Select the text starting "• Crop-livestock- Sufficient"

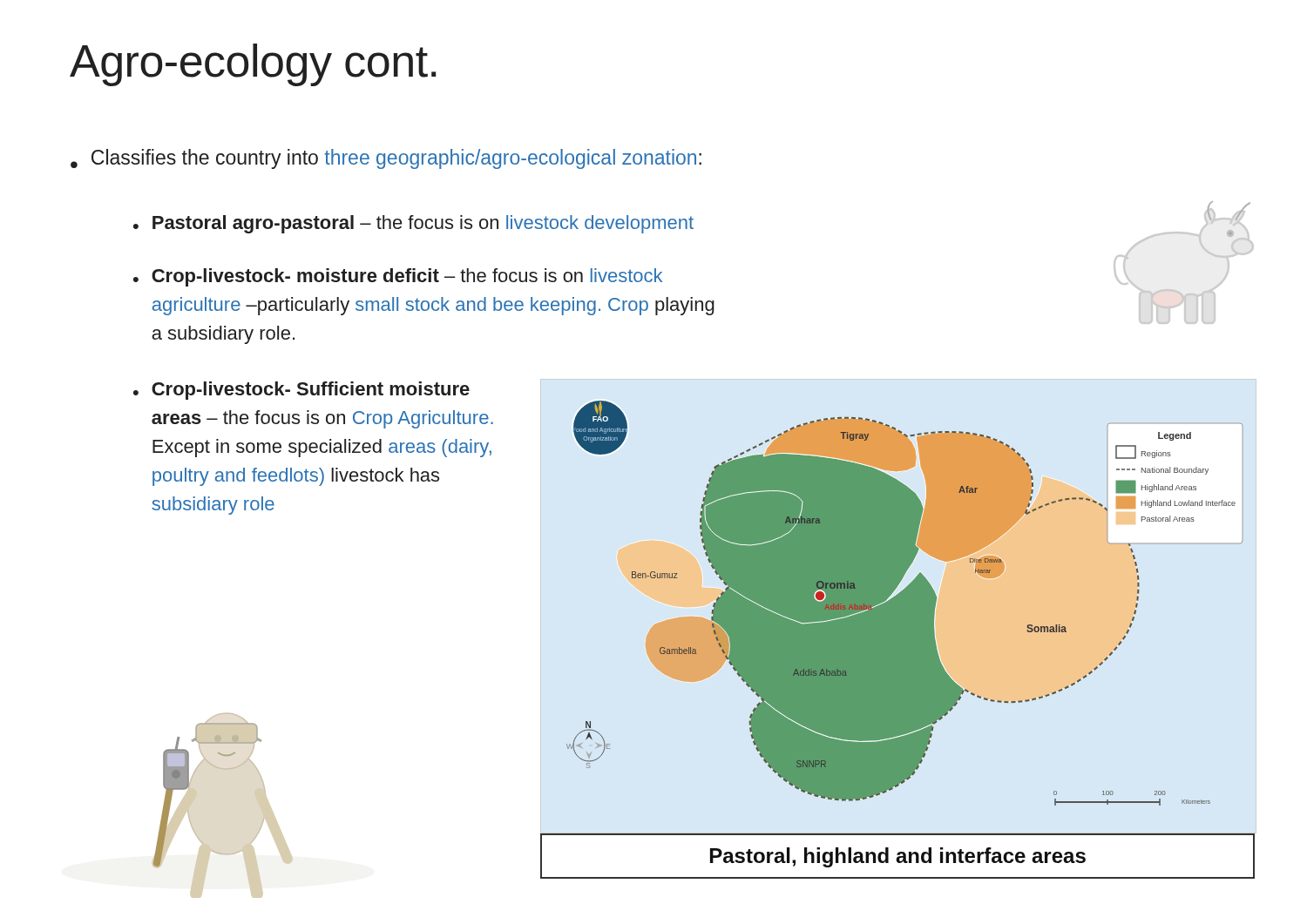[324, 446]
